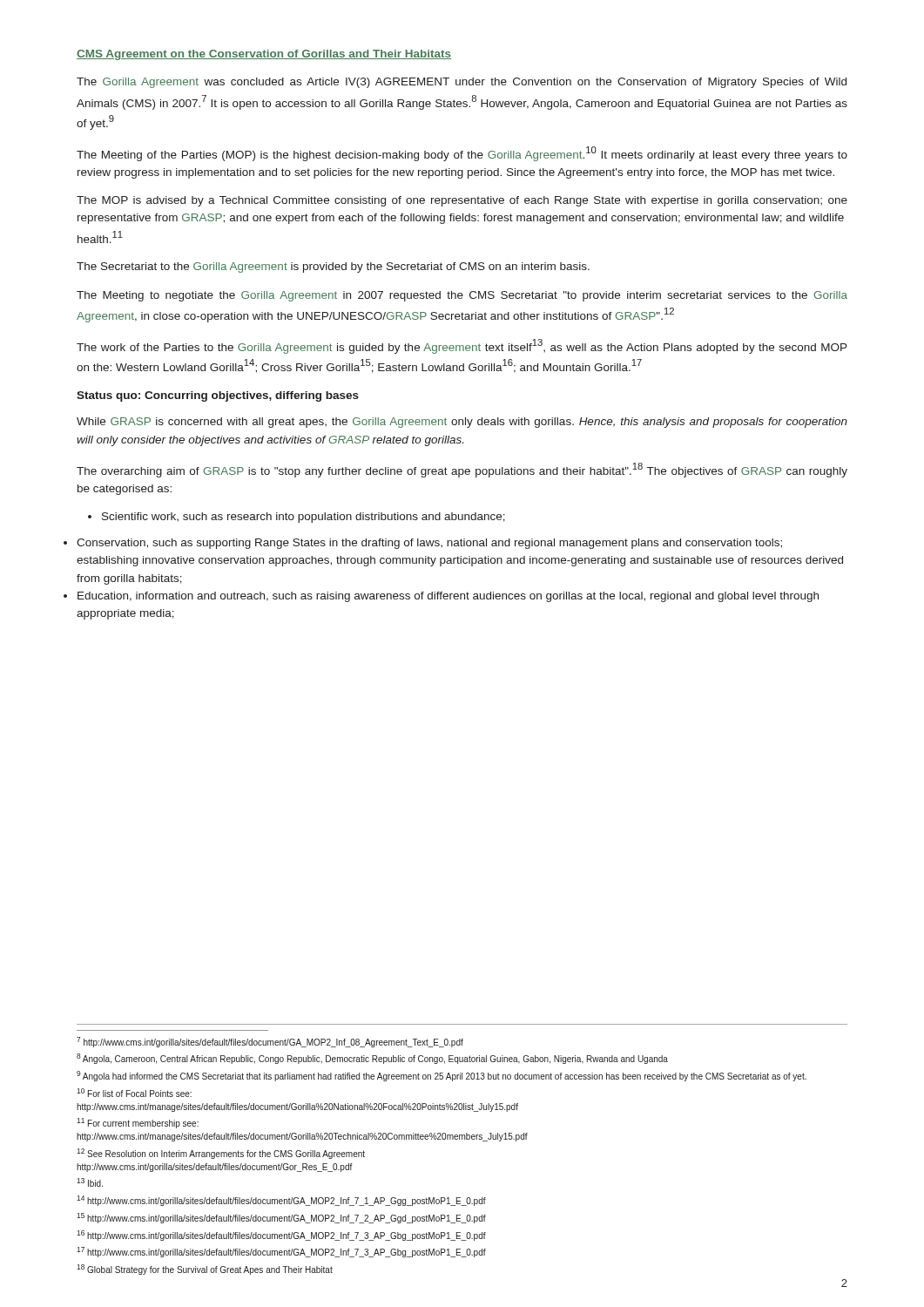Click on the list item that reads "Scientific work, such as research into population distributions"
Image resolution: width=924 pixels, height=1307 pixels.
[462, 517]
